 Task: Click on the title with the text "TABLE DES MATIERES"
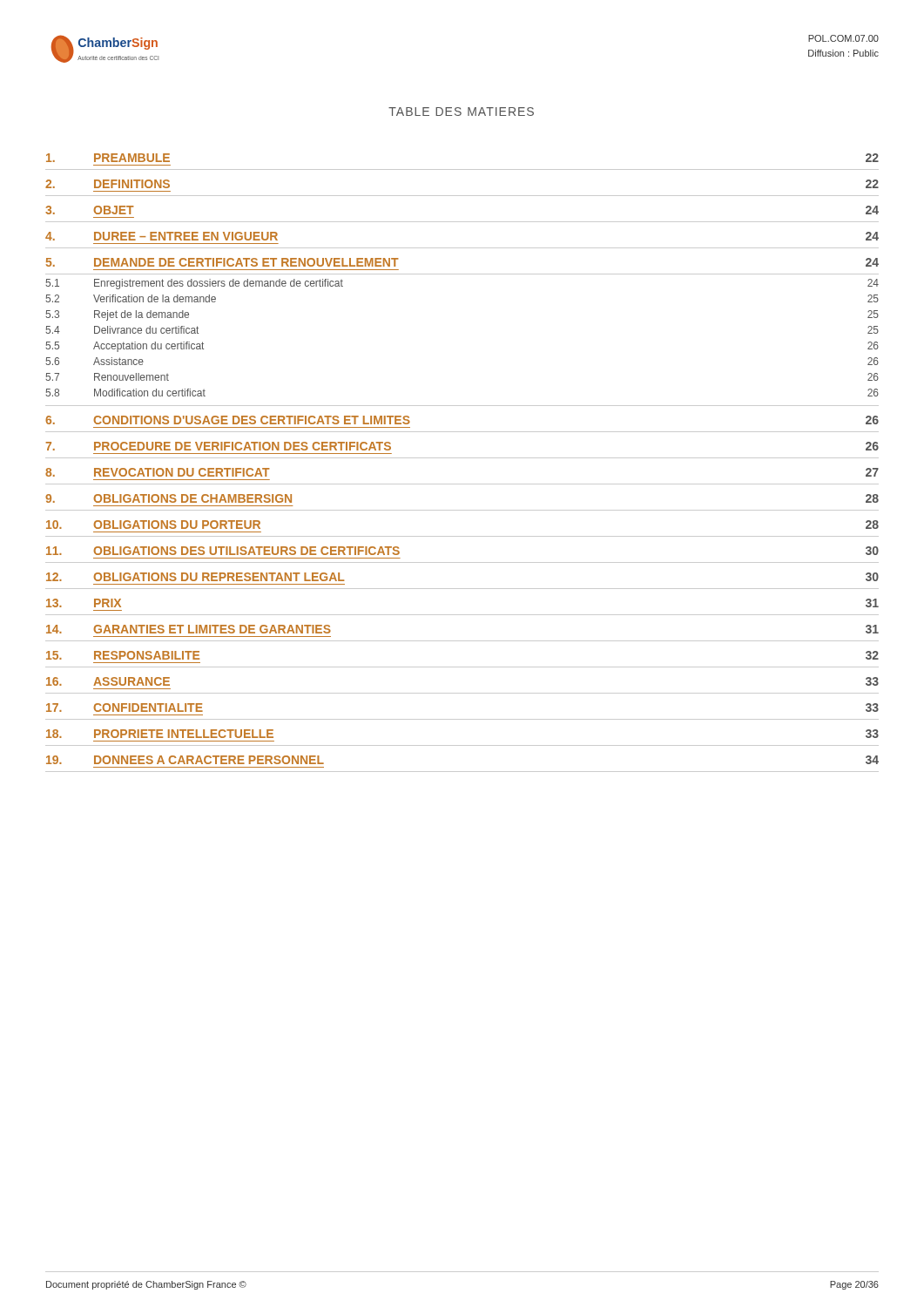pos(462,112)
